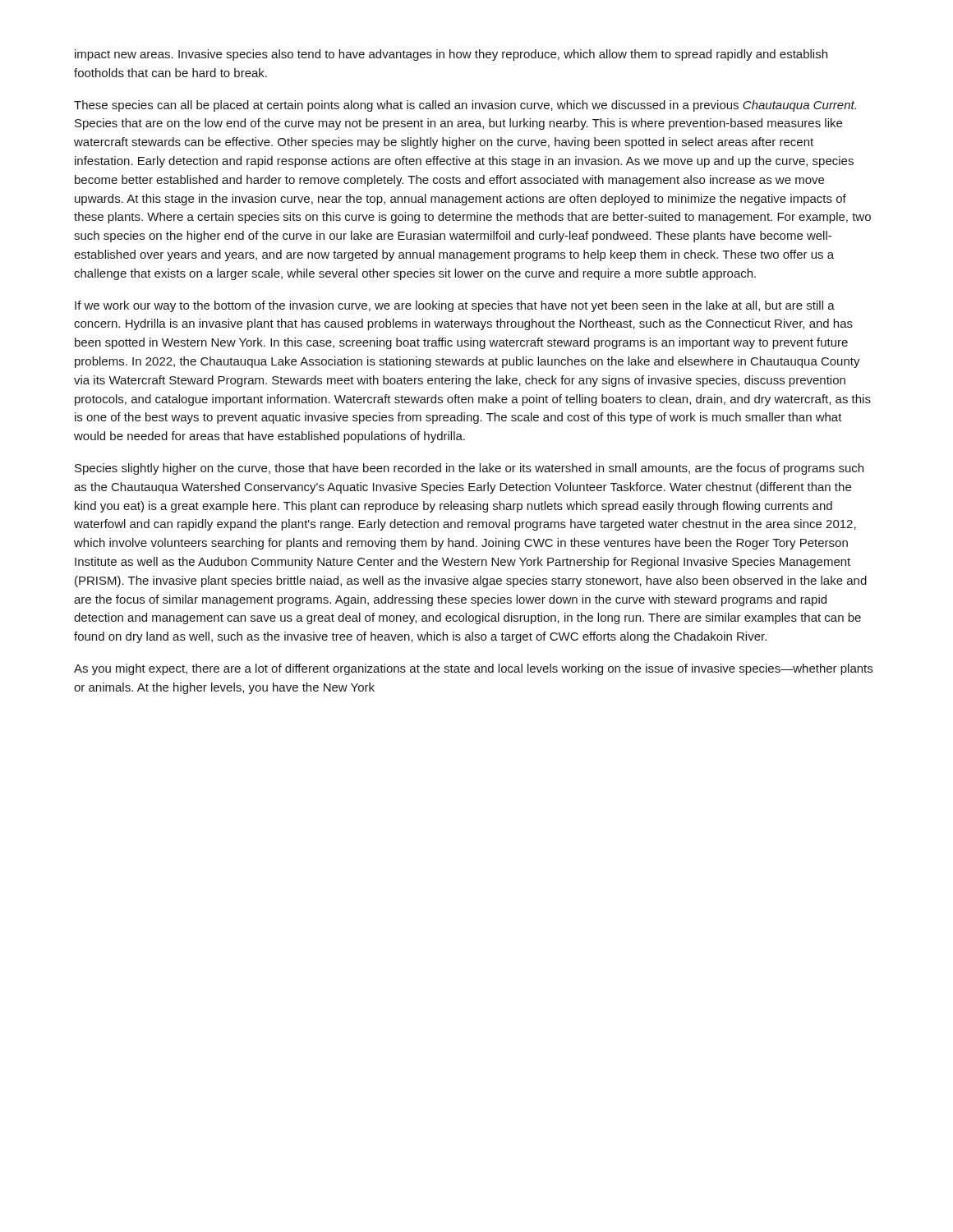Click on the text block starting "If we work our"

[474, 371]
